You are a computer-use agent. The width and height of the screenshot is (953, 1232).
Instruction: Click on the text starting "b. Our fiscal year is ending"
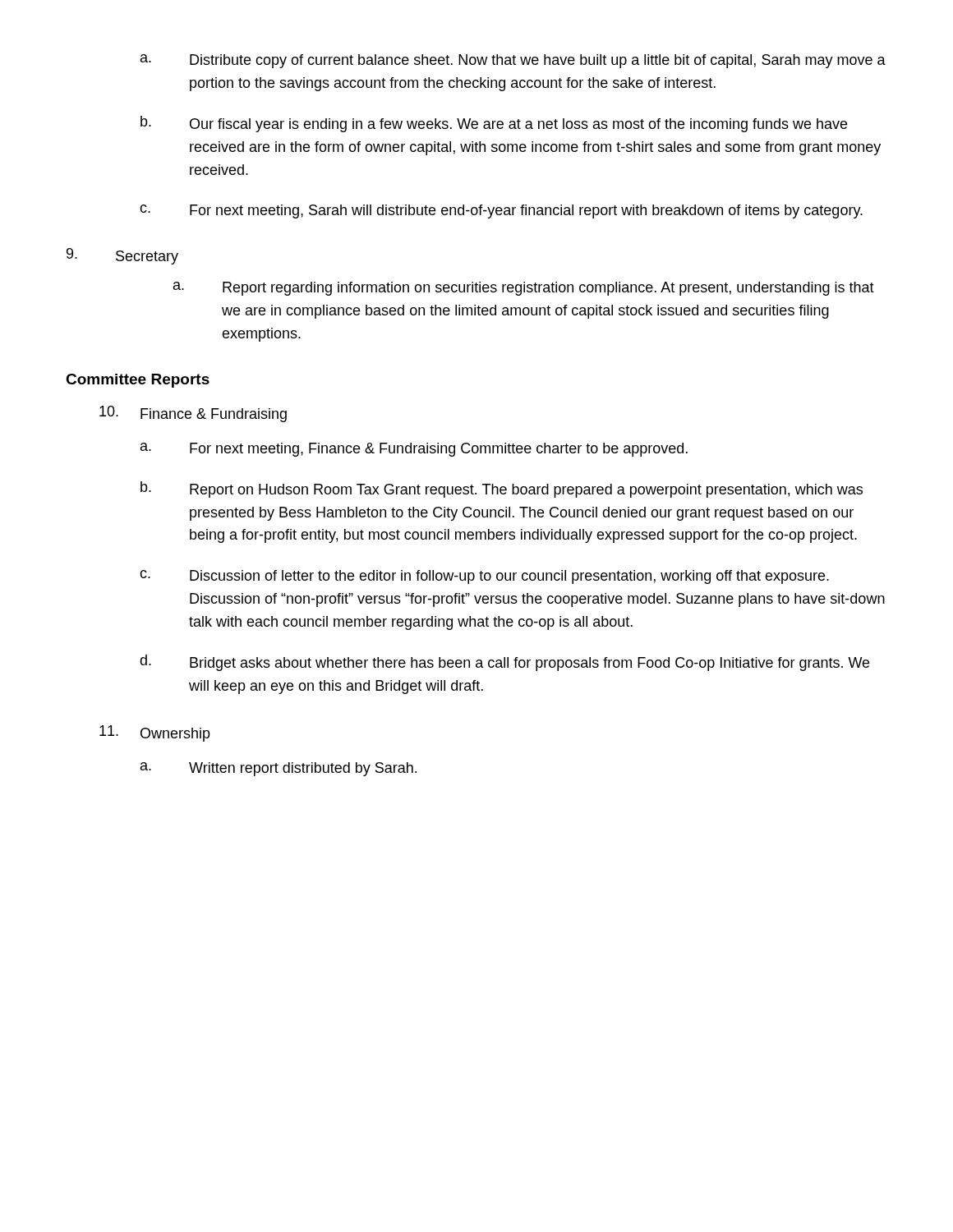point(513,148)
